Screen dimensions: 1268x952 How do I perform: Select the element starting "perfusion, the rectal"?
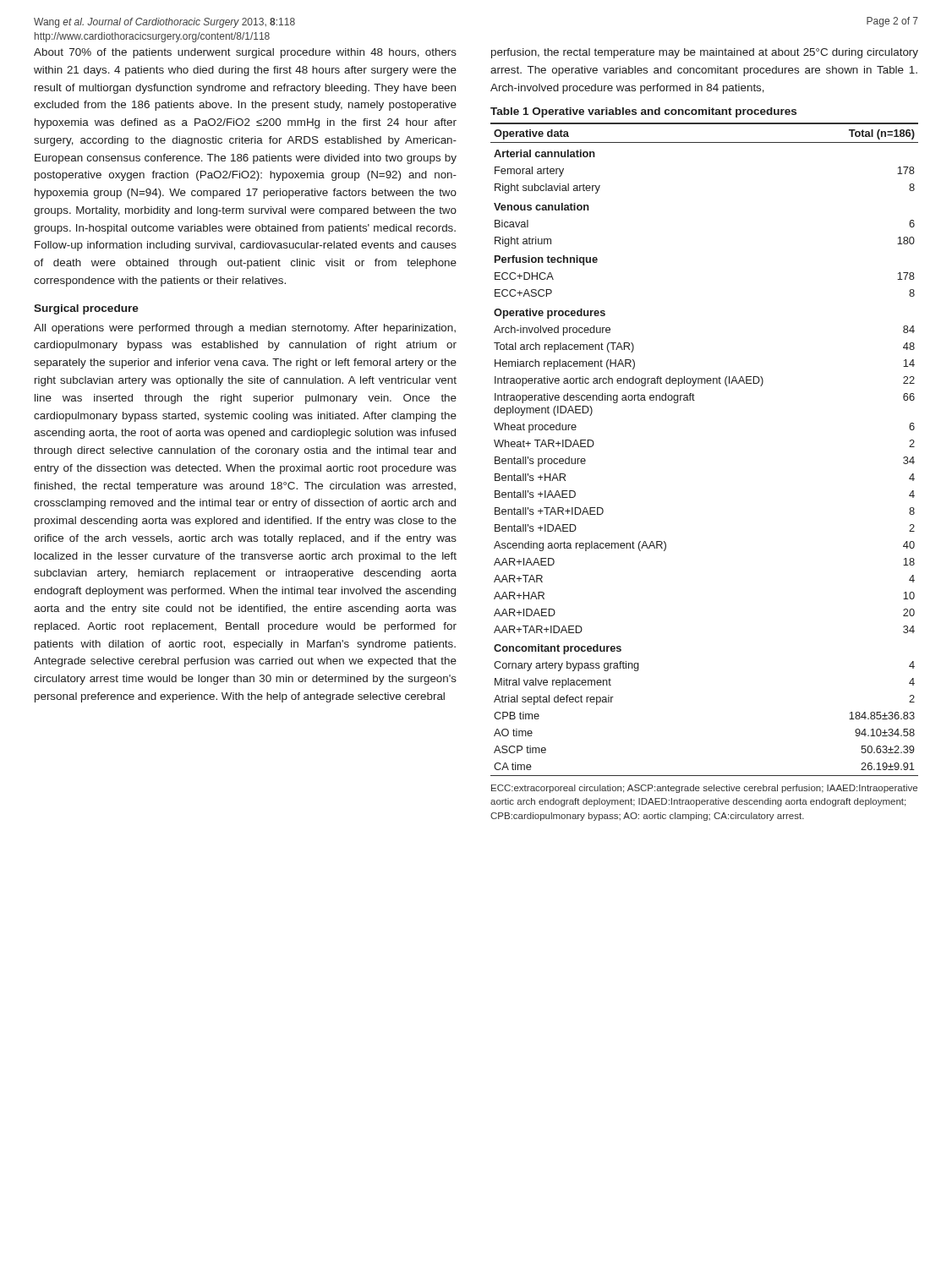coord(704,70)
